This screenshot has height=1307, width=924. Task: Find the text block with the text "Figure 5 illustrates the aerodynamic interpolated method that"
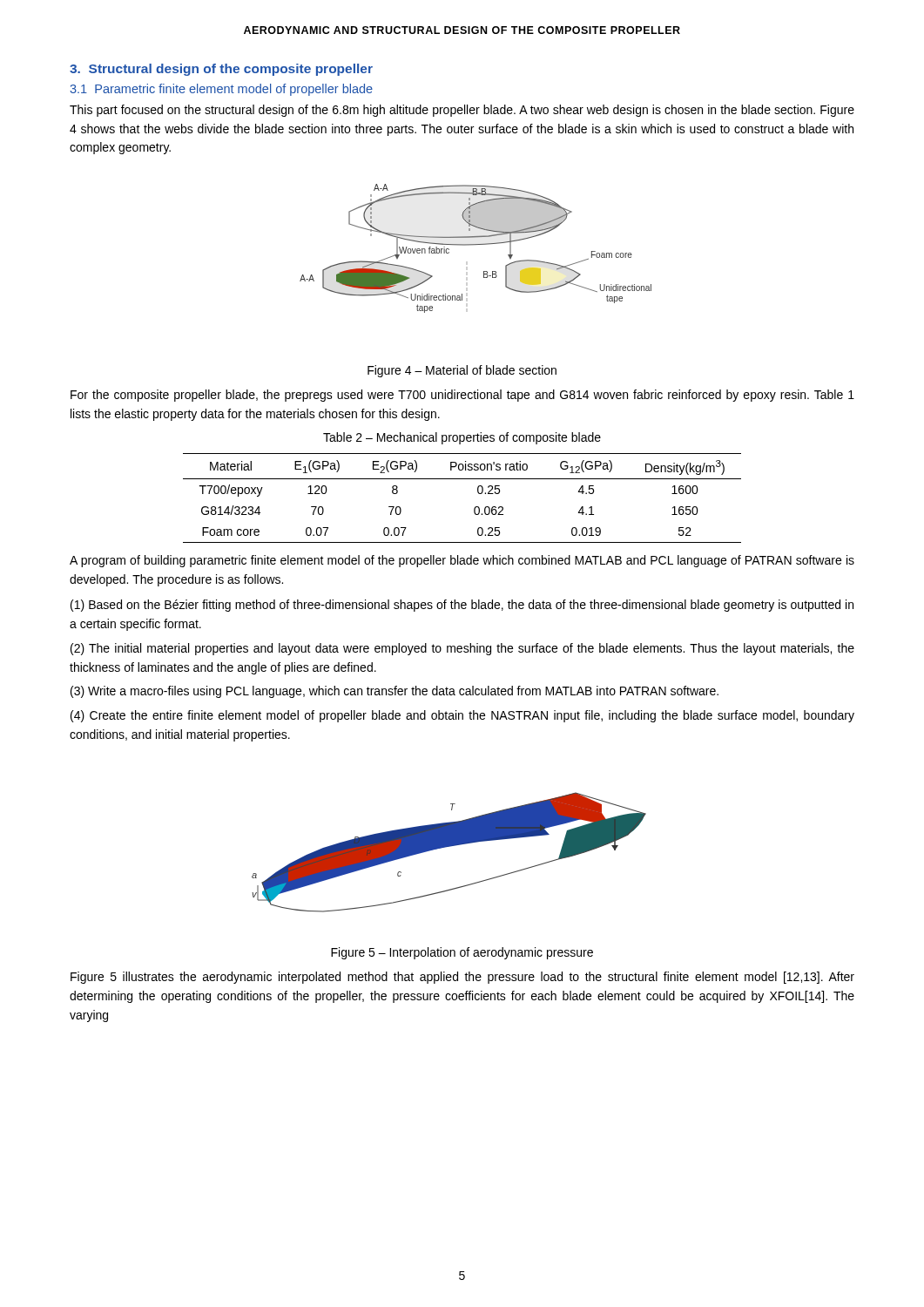coord(462,996)
